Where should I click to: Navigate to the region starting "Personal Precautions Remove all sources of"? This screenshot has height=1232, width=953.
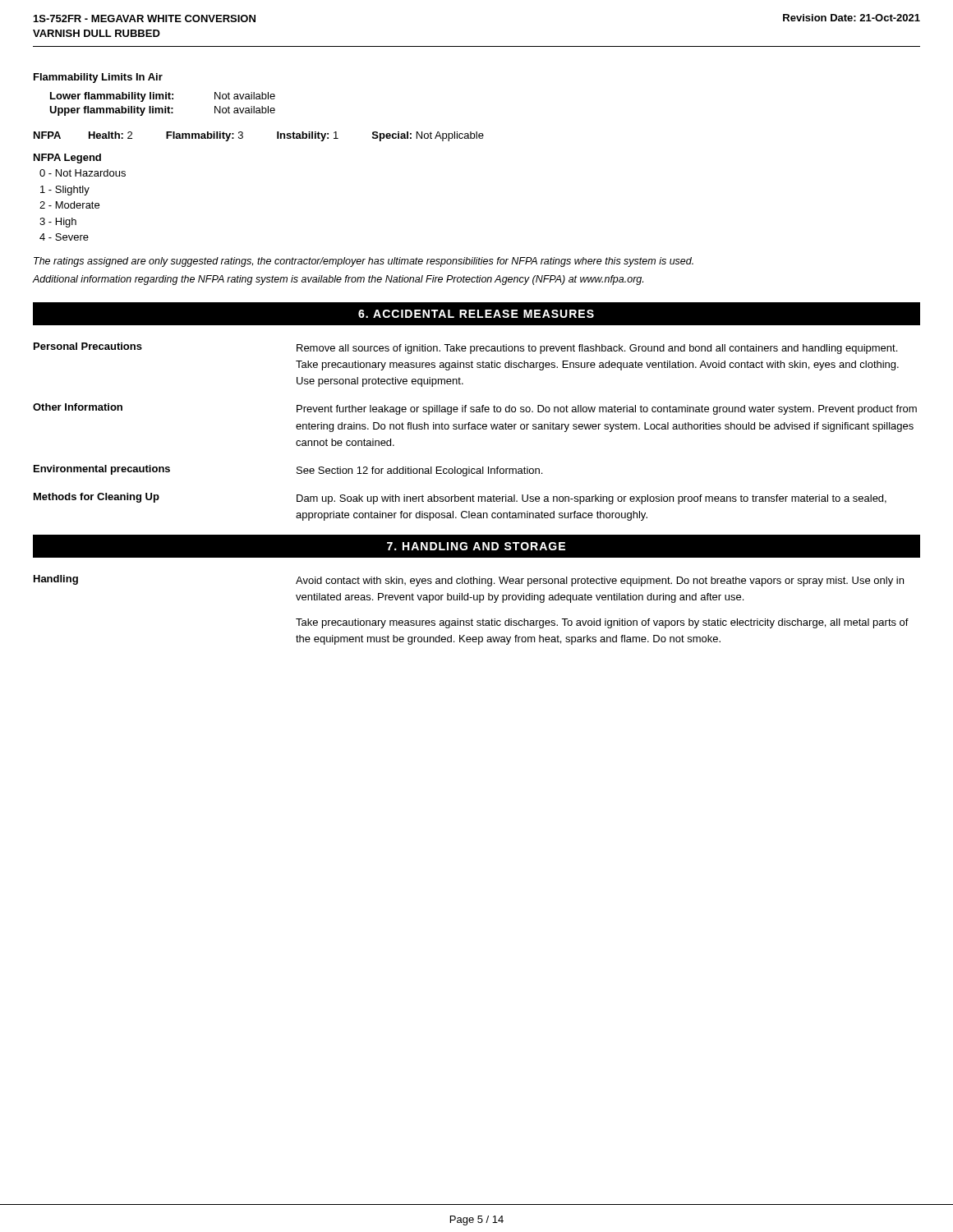[476, 365]
